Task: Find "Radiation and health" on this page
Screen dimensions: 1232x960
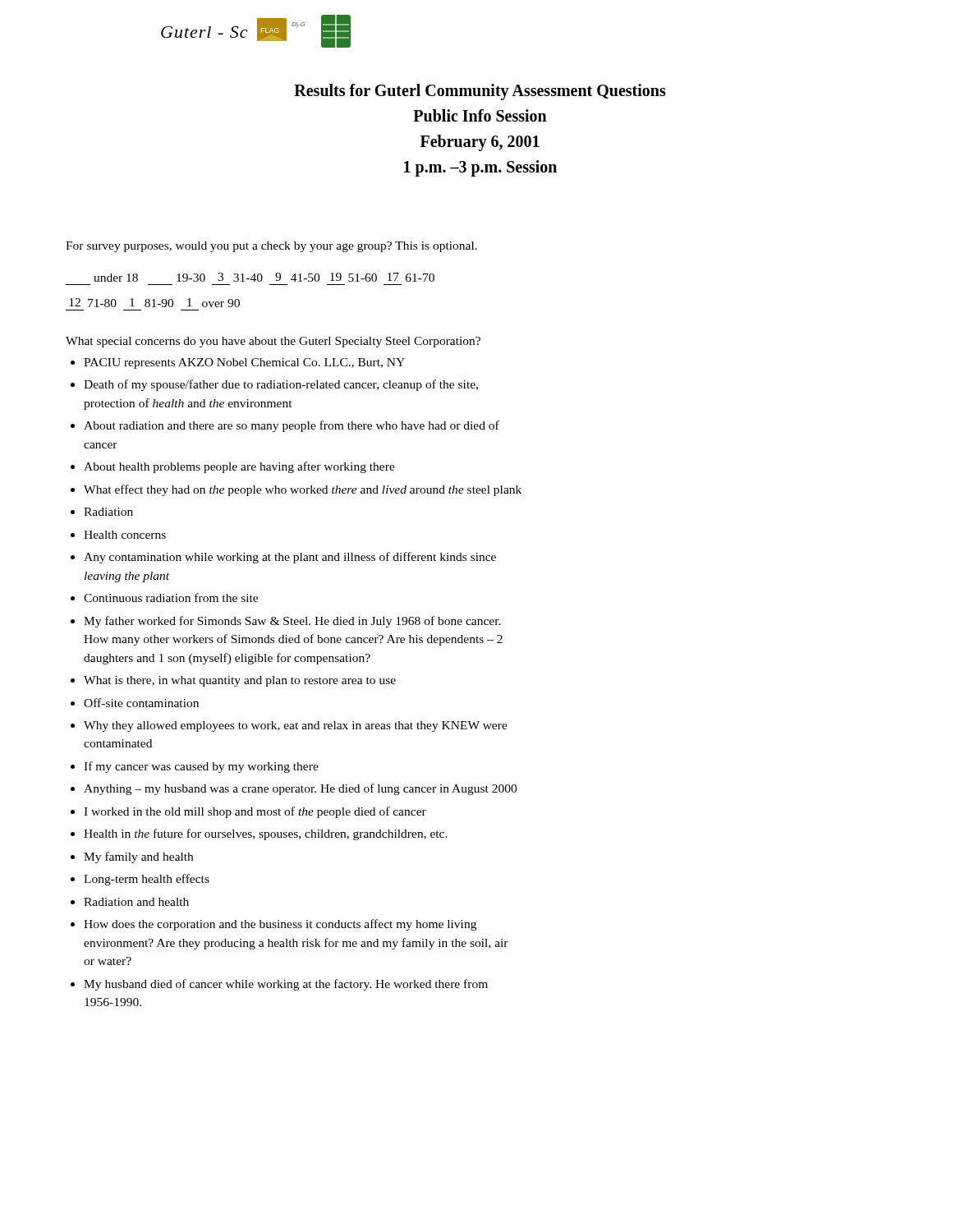Action: [x=136, y=901]
